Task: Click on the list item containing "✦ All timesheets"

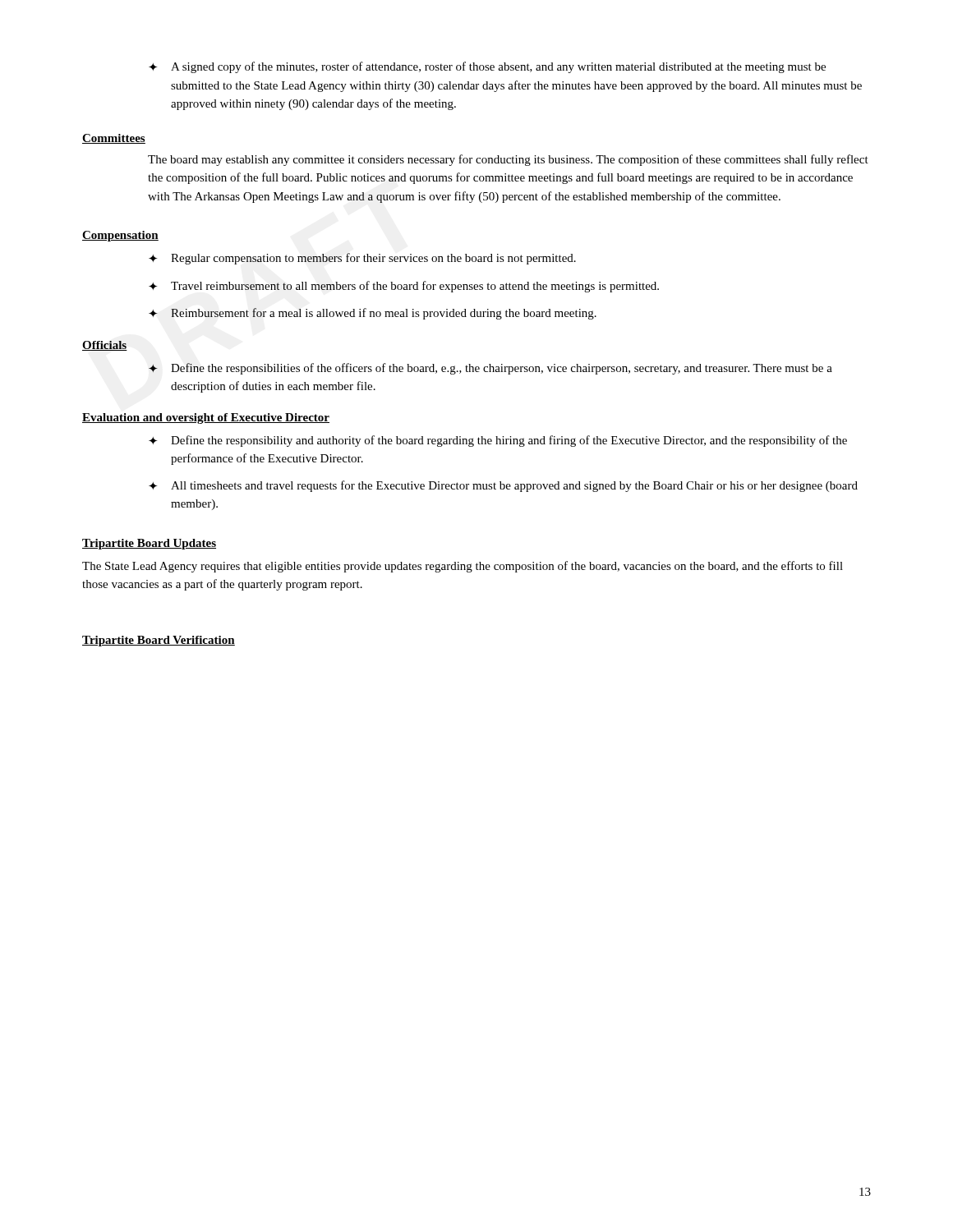Action: [509, 494]
